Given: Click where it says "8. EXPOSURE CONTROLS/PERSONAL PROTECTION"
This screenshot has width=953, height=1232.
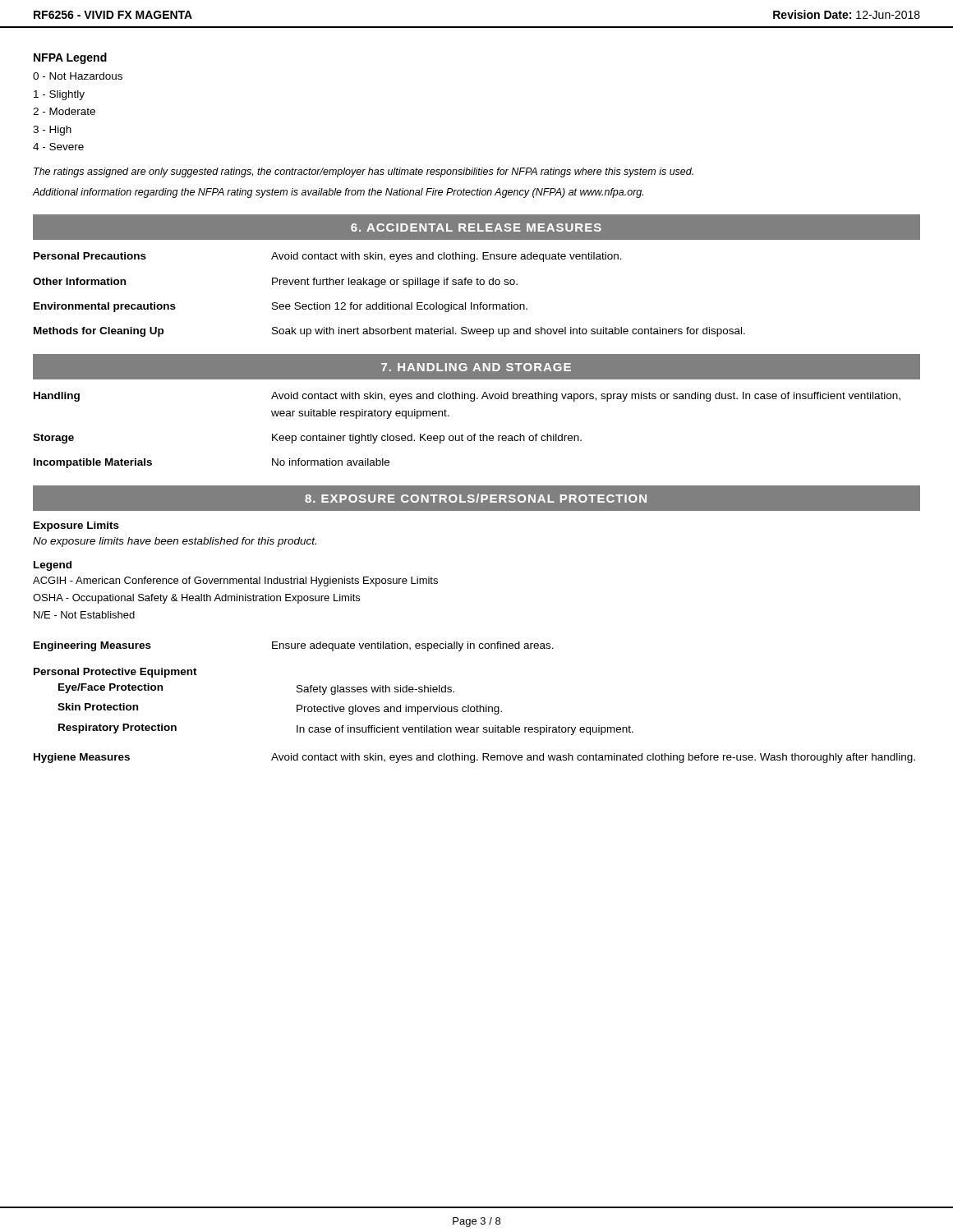Looking at the screenshot, I should [476, 499].
